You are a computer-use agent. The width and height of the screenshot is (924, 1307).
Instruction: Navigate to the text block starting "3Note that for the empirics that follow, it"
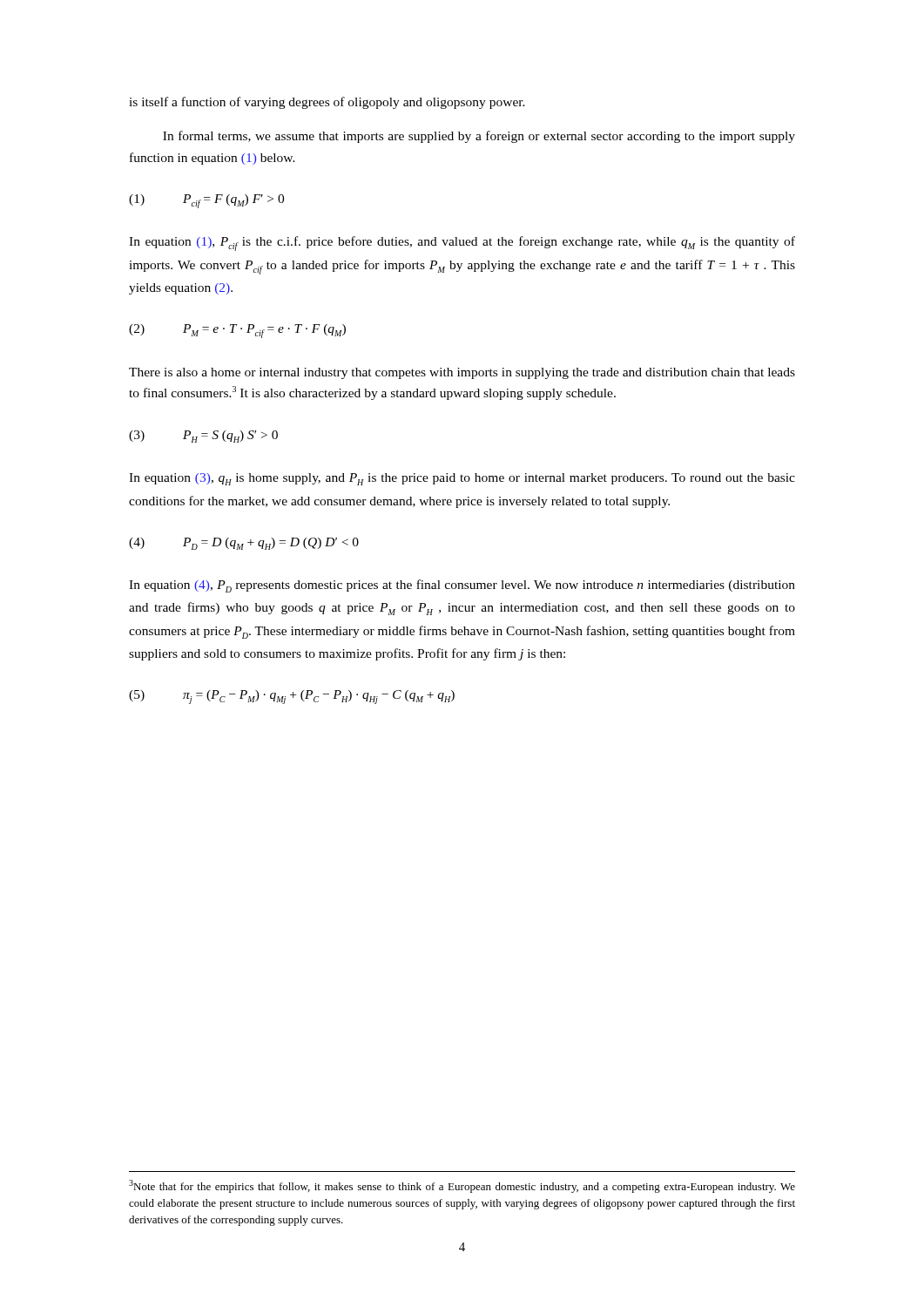(462, 1202)
